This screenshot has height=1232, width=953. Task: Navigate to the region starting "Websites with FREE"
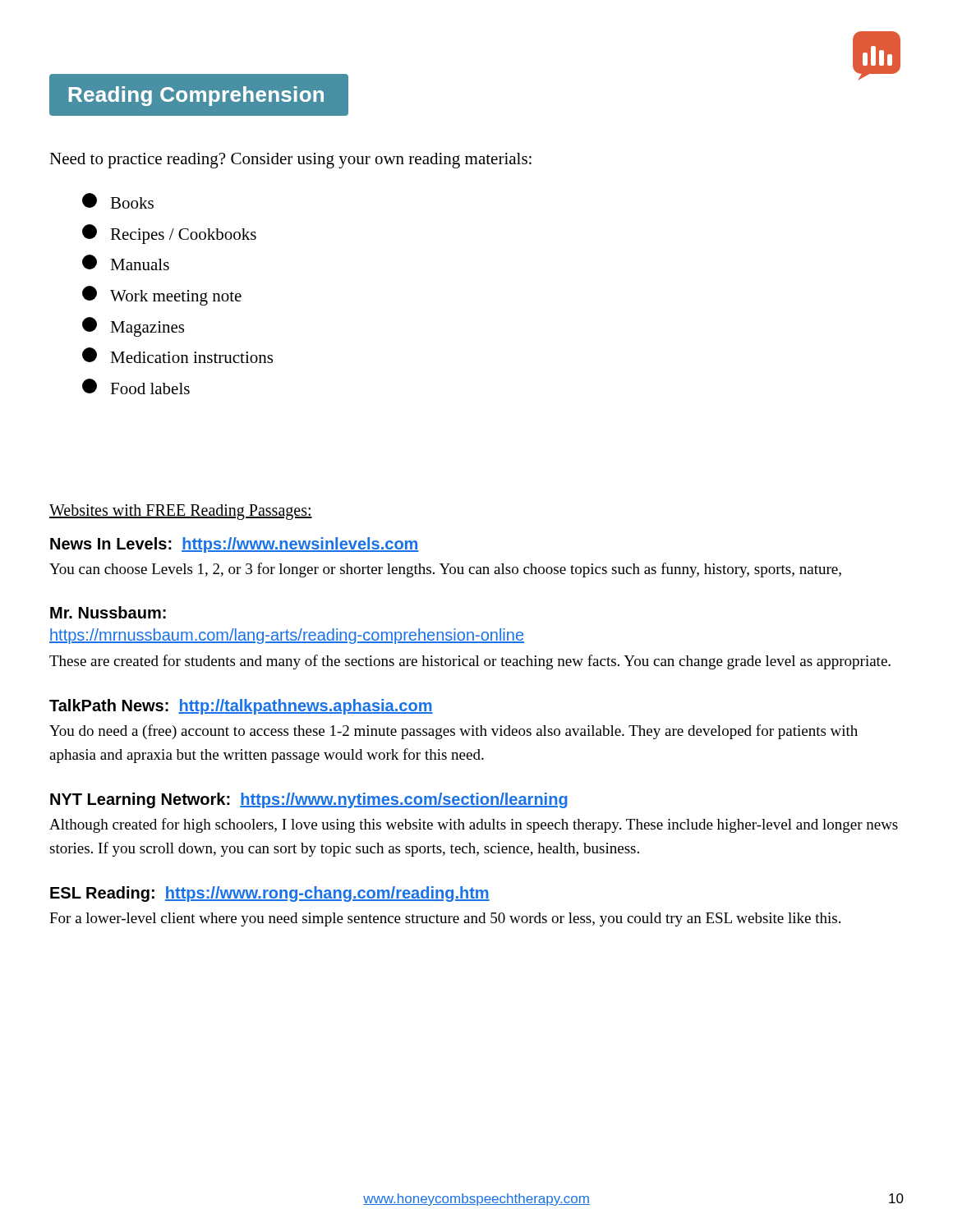(180, 510)
